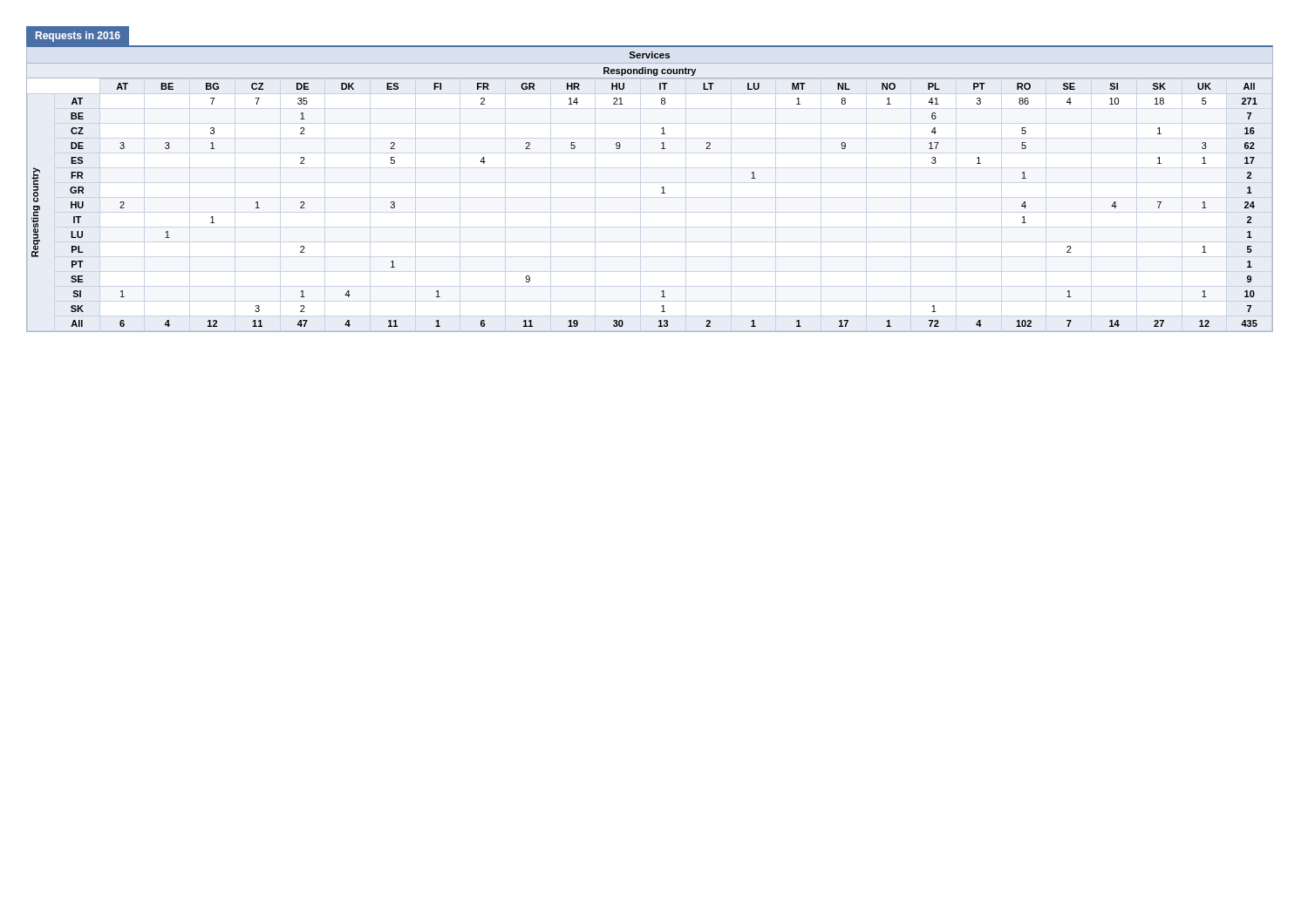This screenshot has height=924, width=1308.
Task: Click the title
Action: (78, 36)
